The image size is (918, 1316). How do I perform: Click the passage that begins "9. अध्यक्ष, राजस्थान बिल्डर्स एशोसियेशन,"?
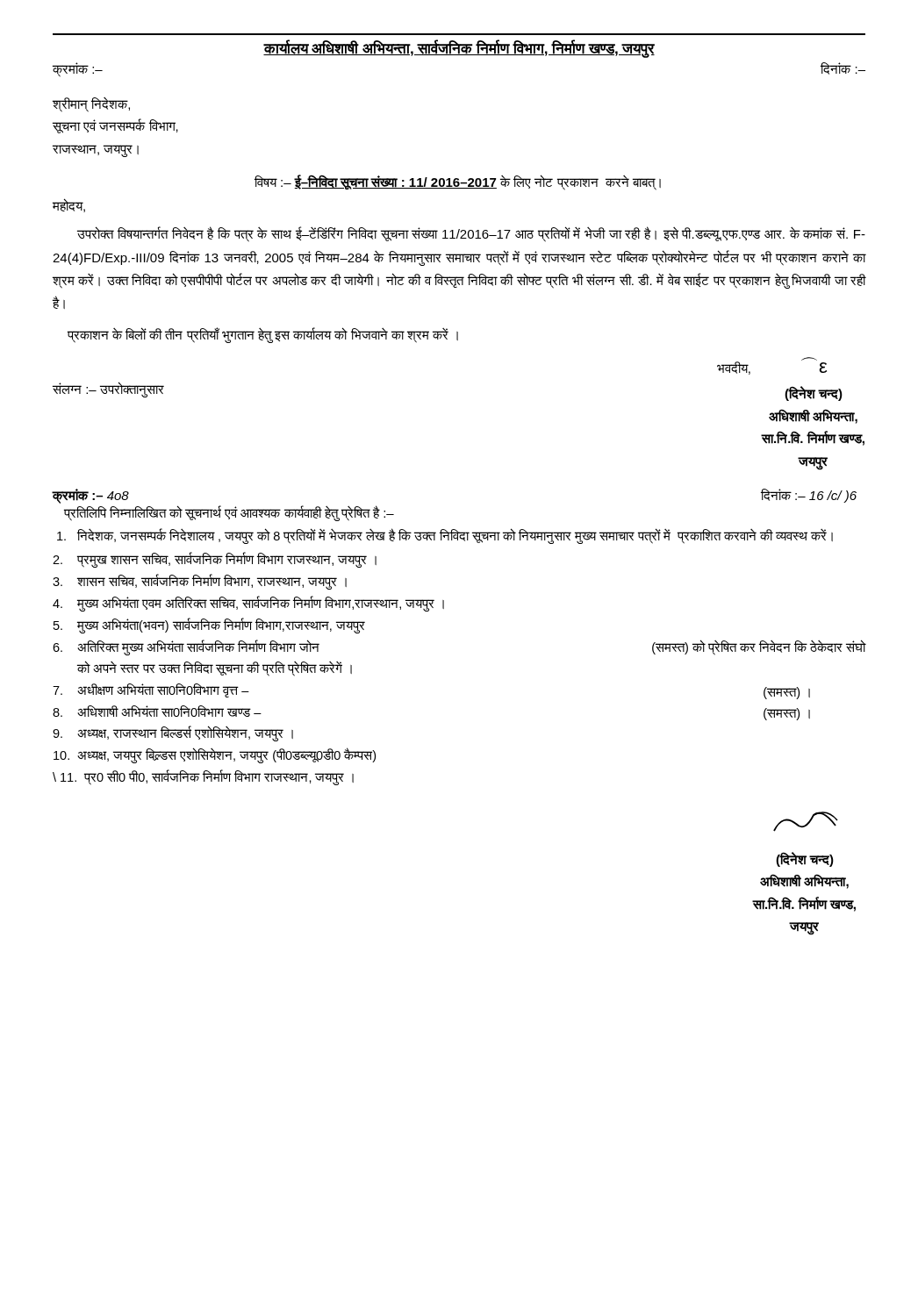point(173,733)
